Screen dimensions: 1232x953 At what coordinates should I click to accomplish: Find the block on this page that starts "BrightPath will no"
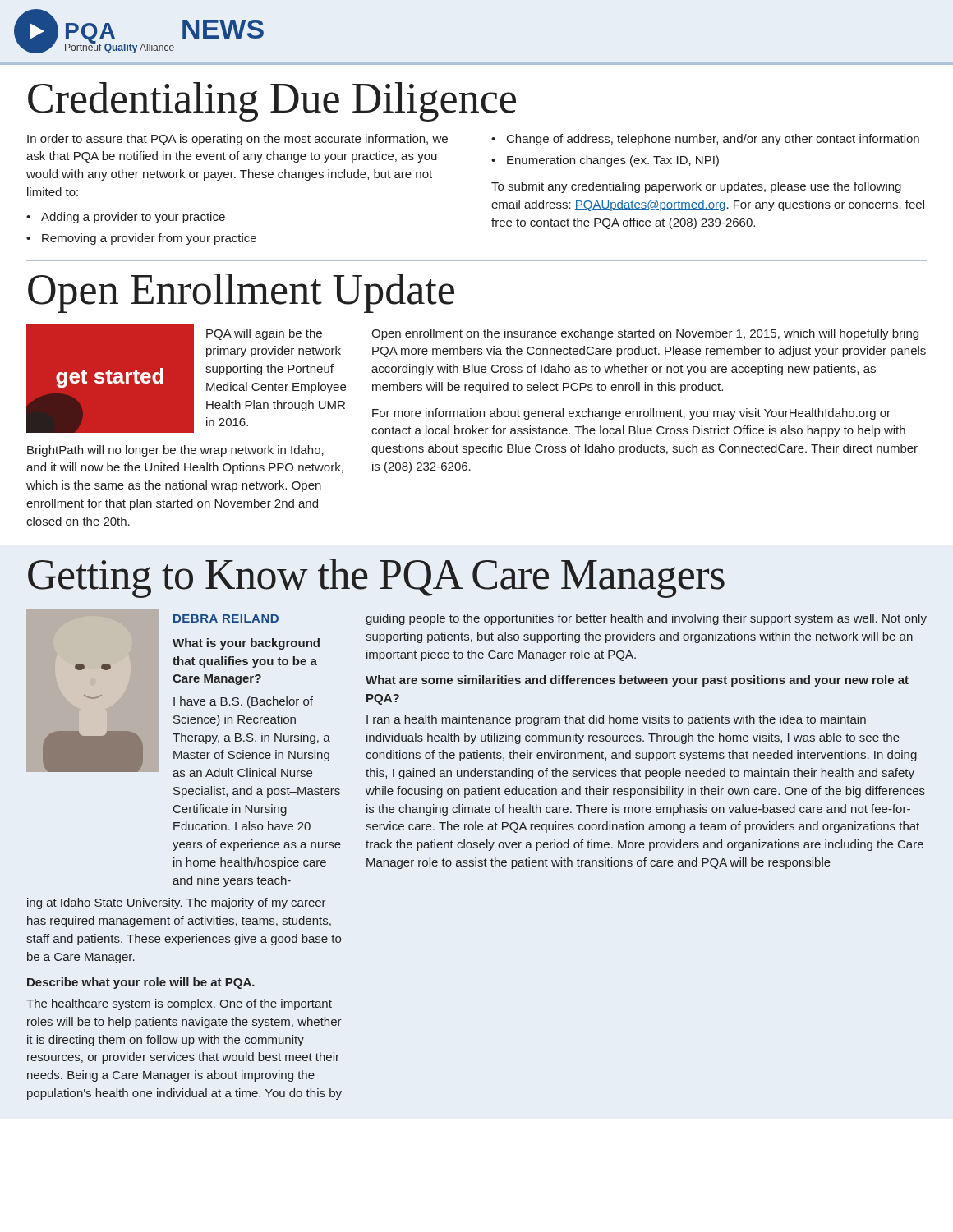point(185,485)
